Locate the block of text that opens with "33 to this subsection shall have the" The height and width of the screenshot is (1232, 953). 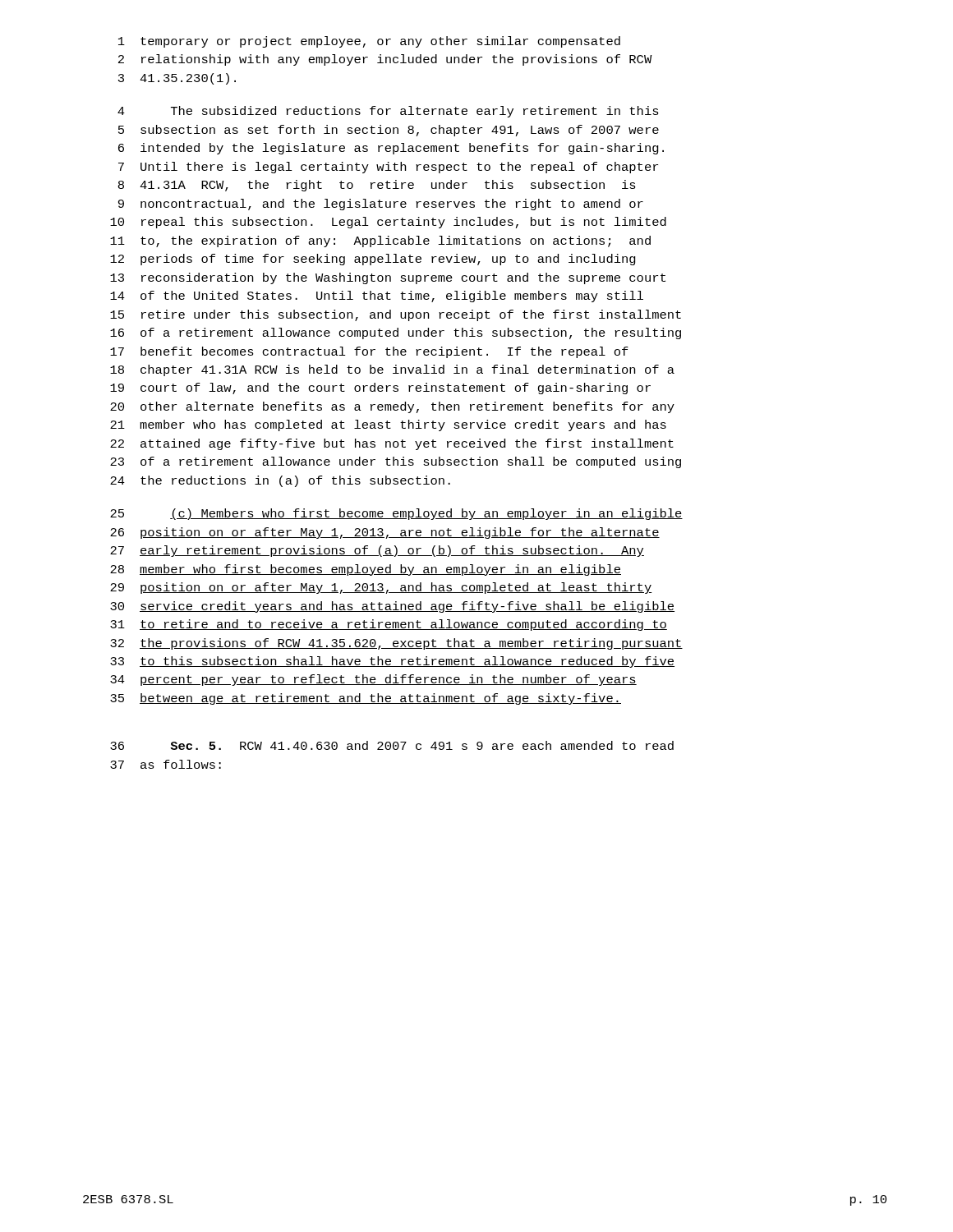(x=485, y=662)
